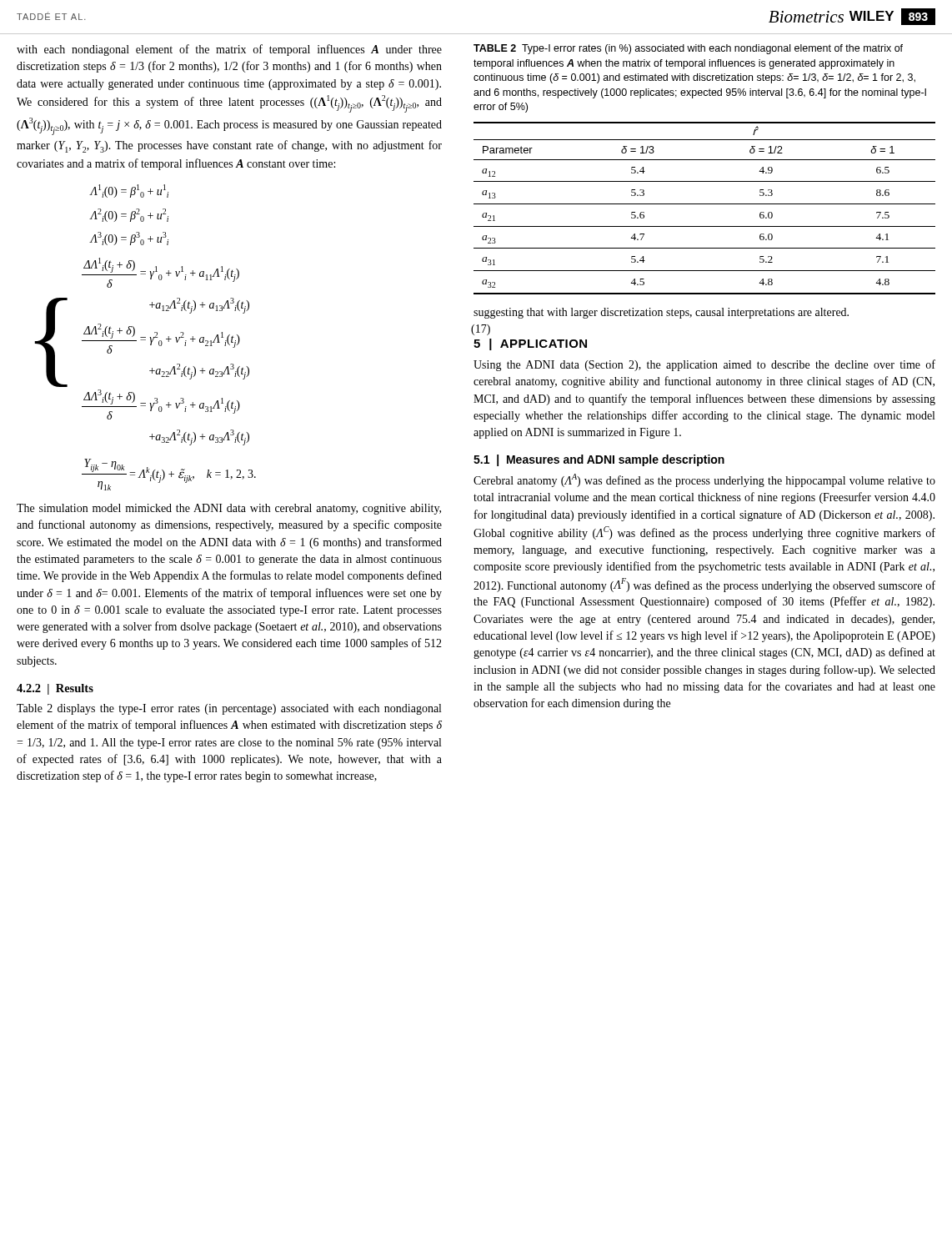This screenshot has height=1251, width=952.
Task: Find the formula that says "{ Λ1i(0) ="
Action: click(x=233, y=337)
